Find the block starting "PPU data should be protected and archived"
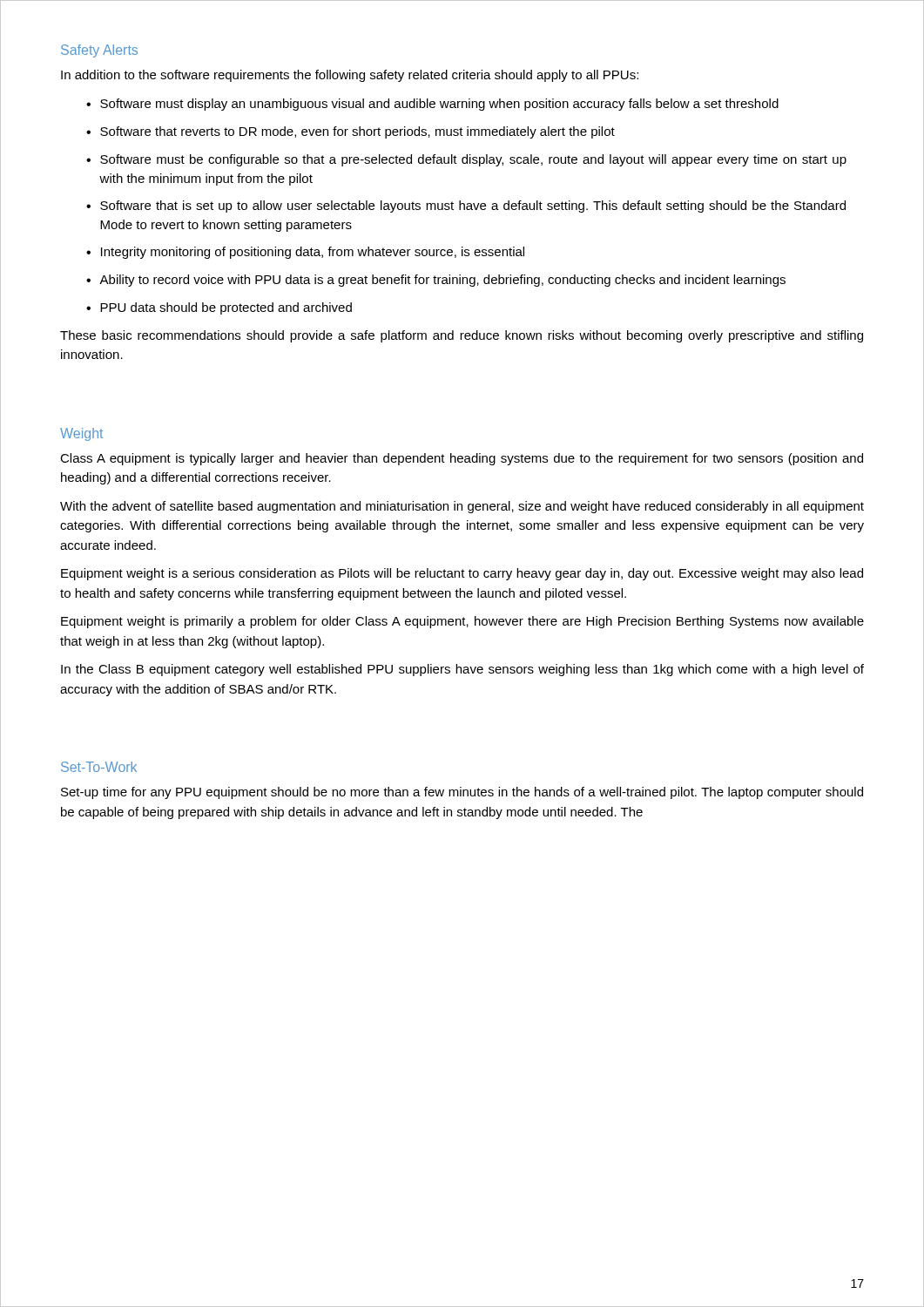 click(219, 308)
